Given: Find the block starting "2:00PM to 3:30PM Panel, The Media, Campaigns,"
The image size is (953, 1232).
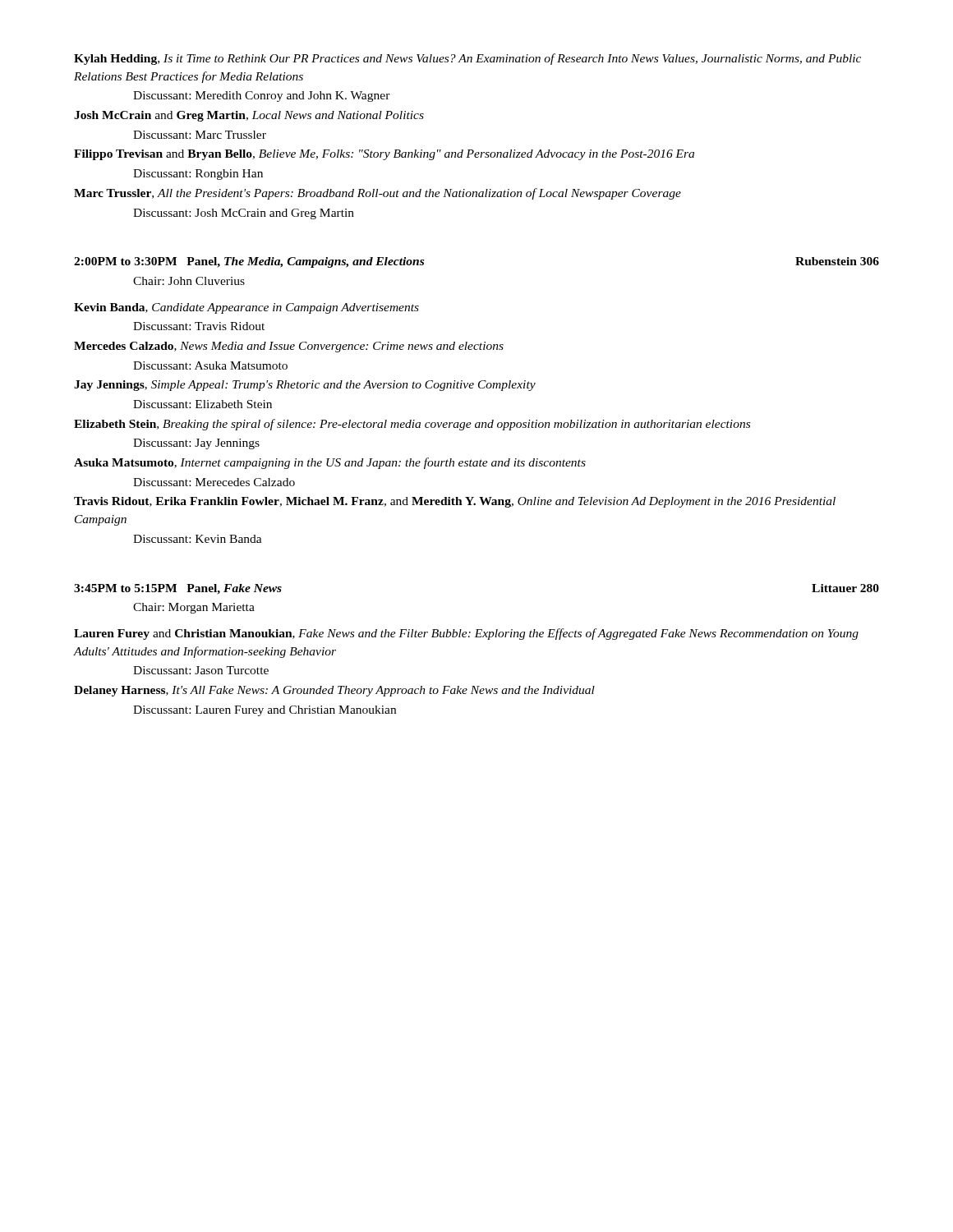Looking at the screenshot, I should point(234,262).
